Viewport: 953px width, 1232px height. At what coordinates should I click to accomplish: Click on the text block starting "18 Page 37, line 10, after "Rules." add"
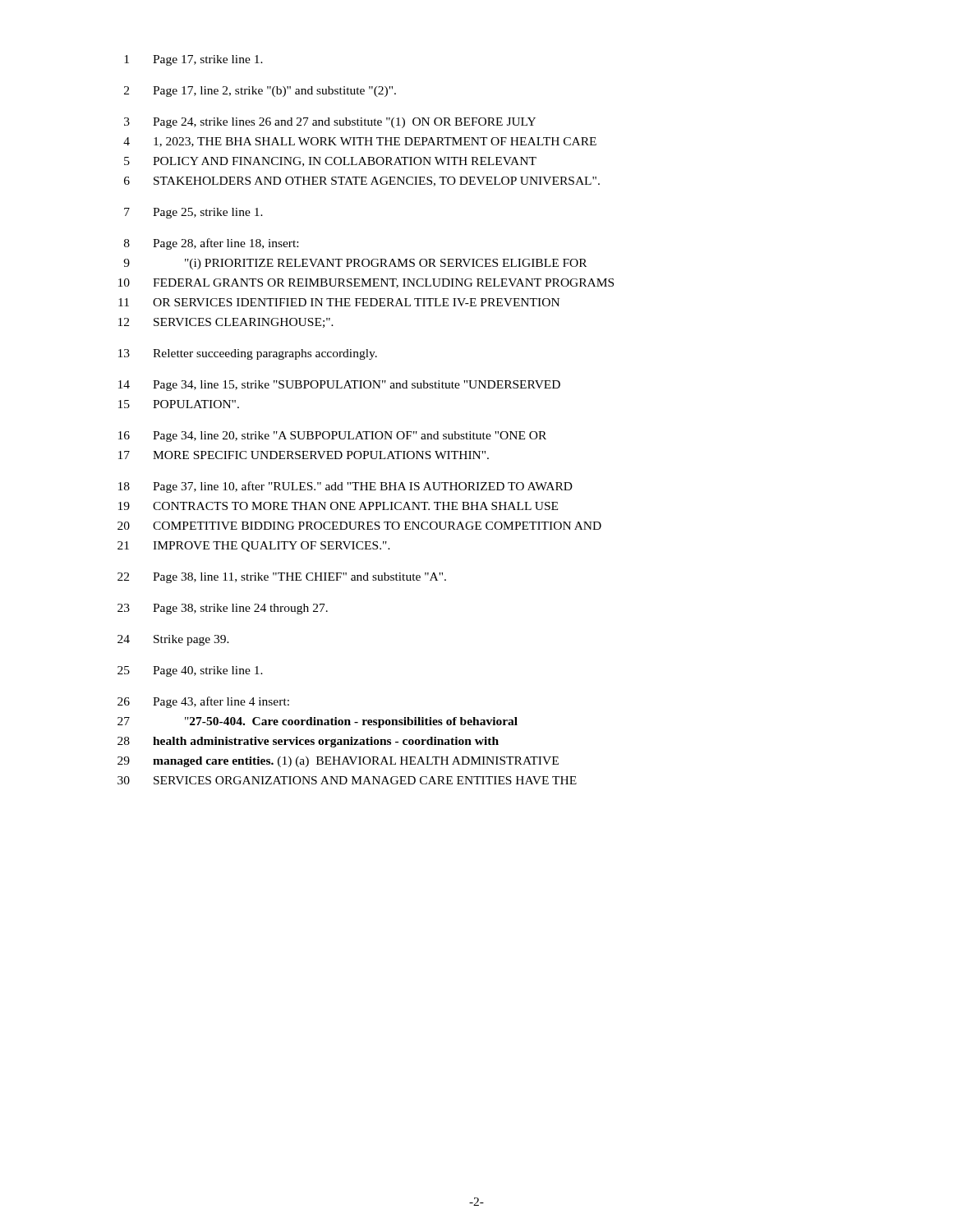pyautogui.click(x=485, y=516)
